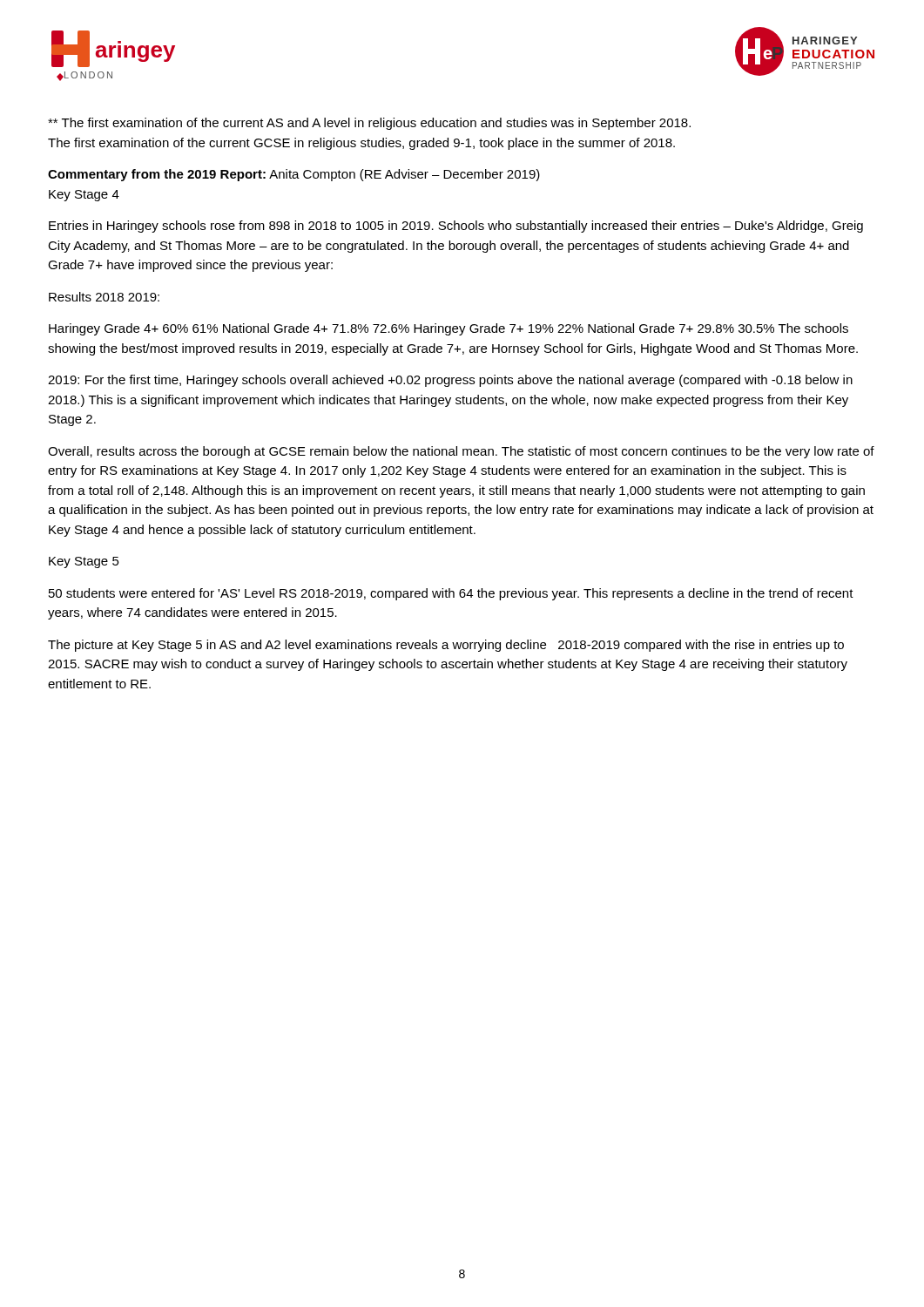Find the block on this page that starts "Haringey Grade 4+ 60% 61% National Grade"
The image size is (924, 1307).
coord(462,339)
